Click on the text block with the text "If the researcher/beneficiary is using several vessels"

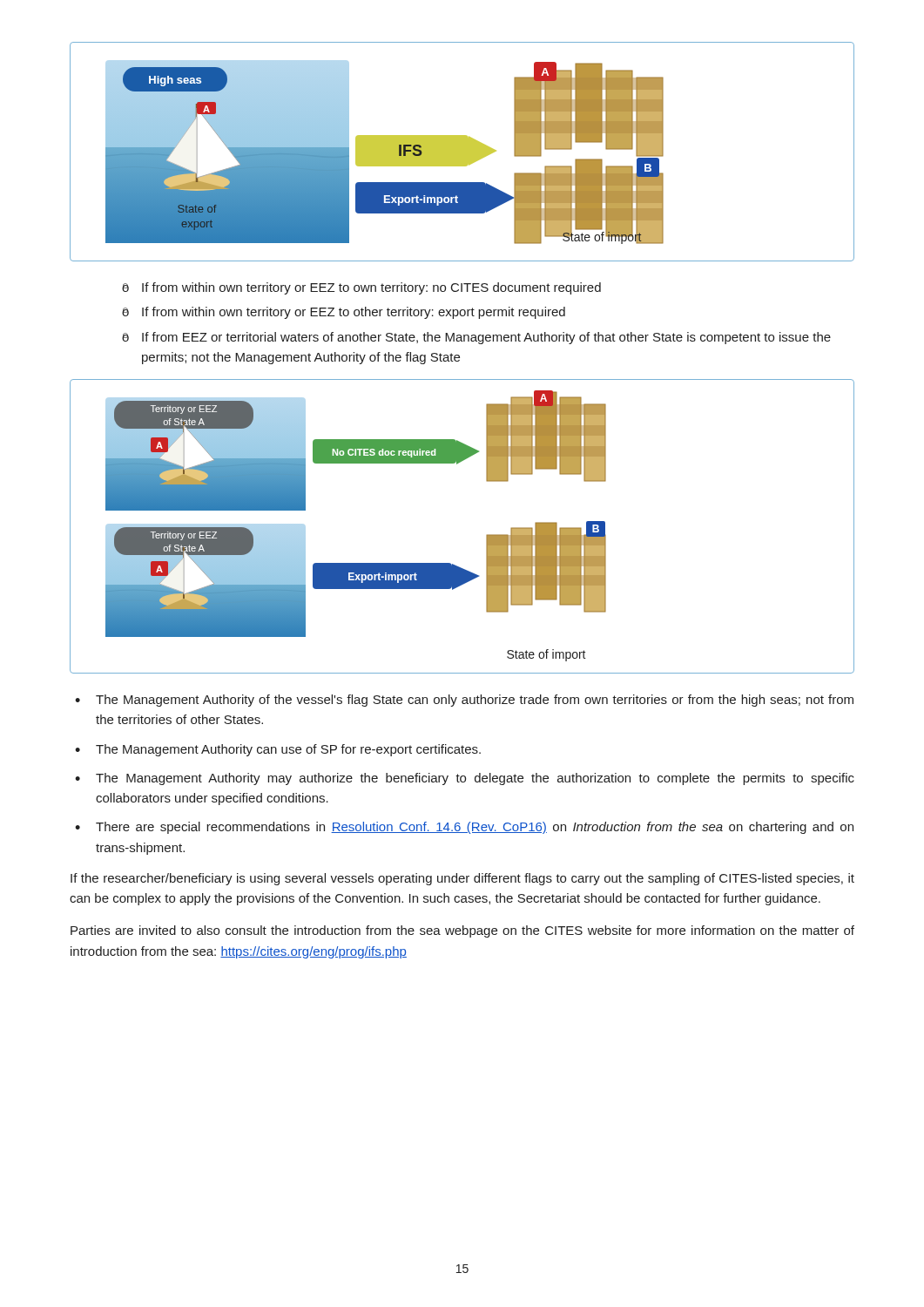click(462, 888)
